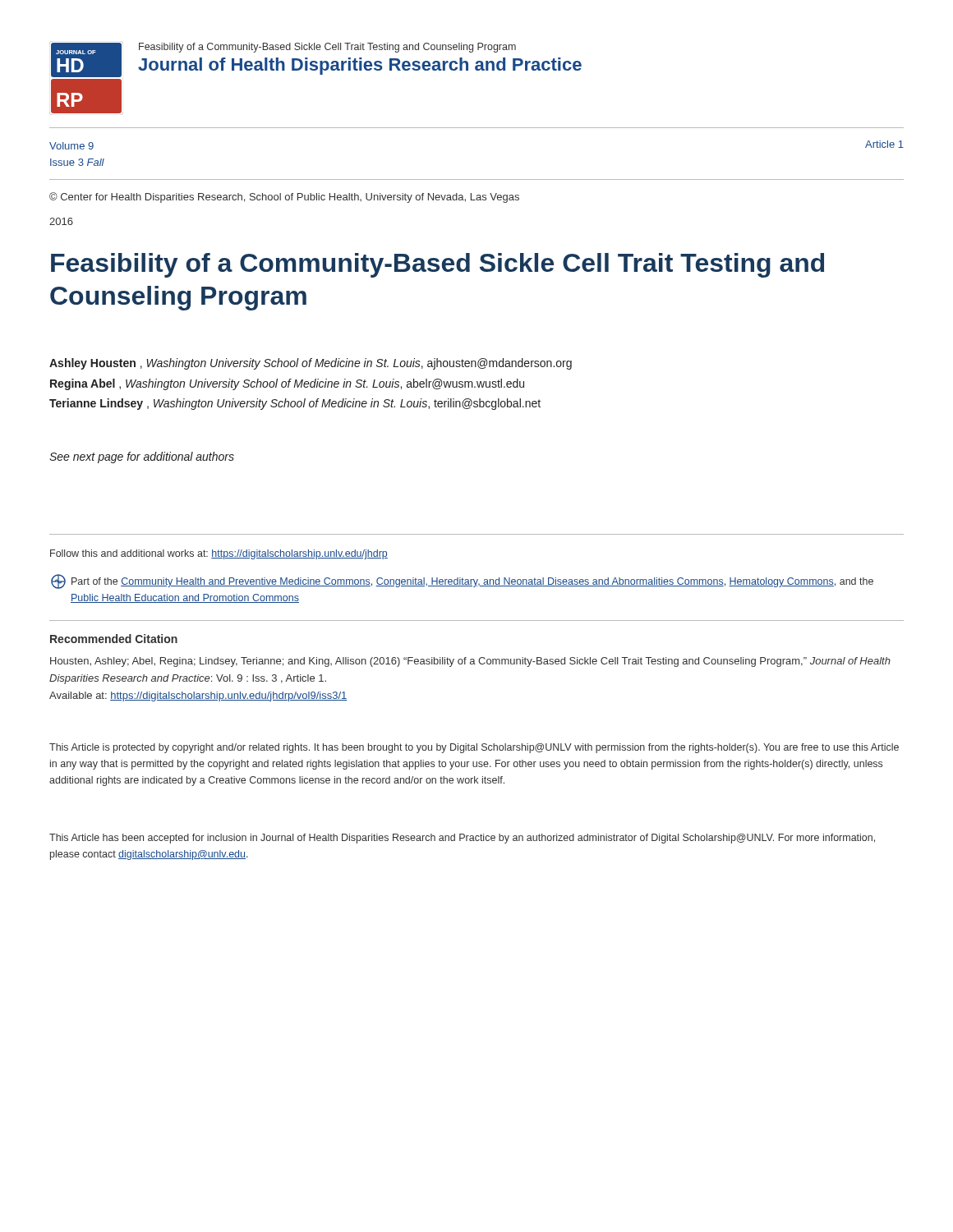Viewport: 953px width, 1232px height.
Task: Click on the logo
Action: 86,78
